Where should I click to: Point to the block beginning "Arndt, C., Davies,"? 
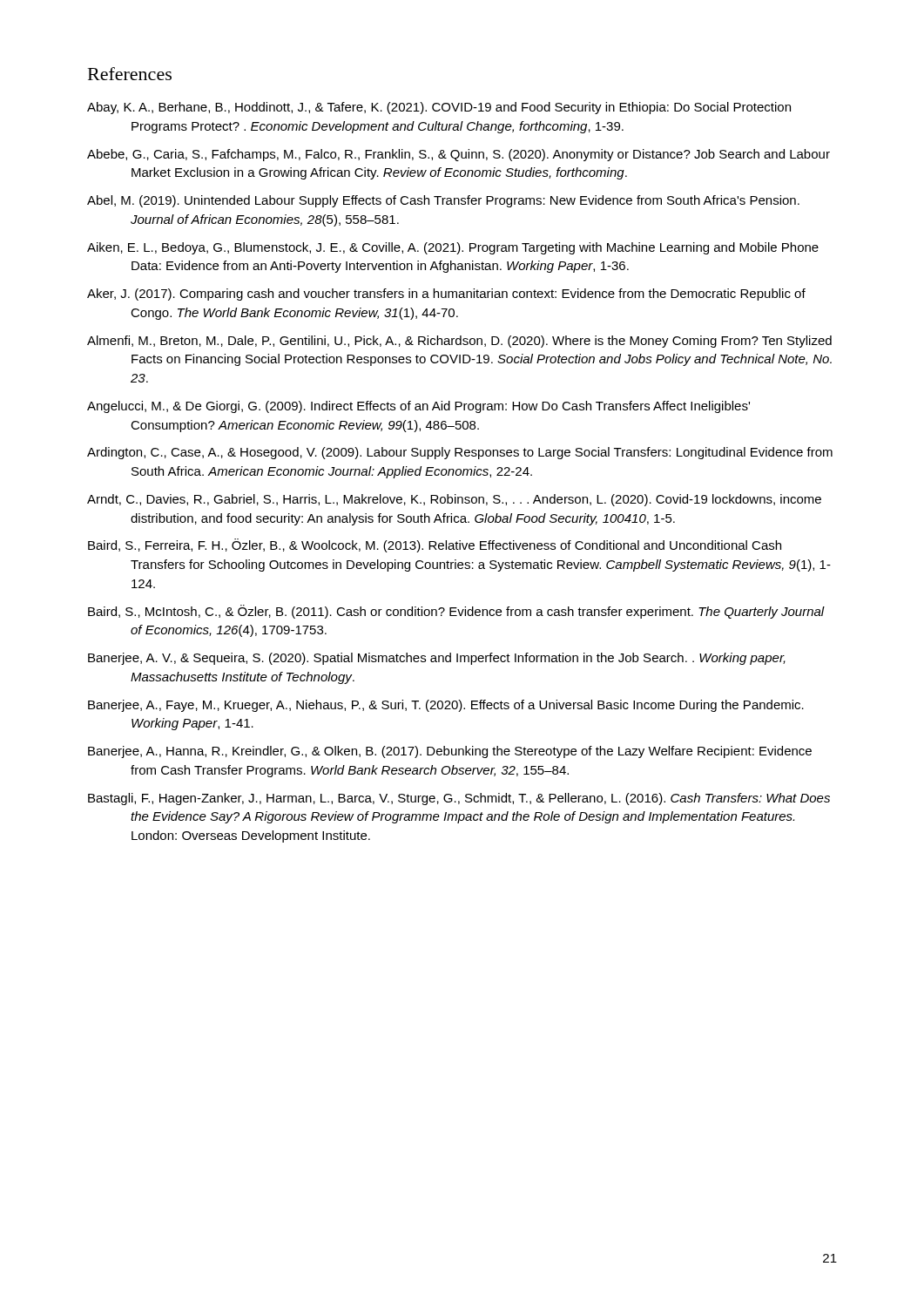pos(454,508)
